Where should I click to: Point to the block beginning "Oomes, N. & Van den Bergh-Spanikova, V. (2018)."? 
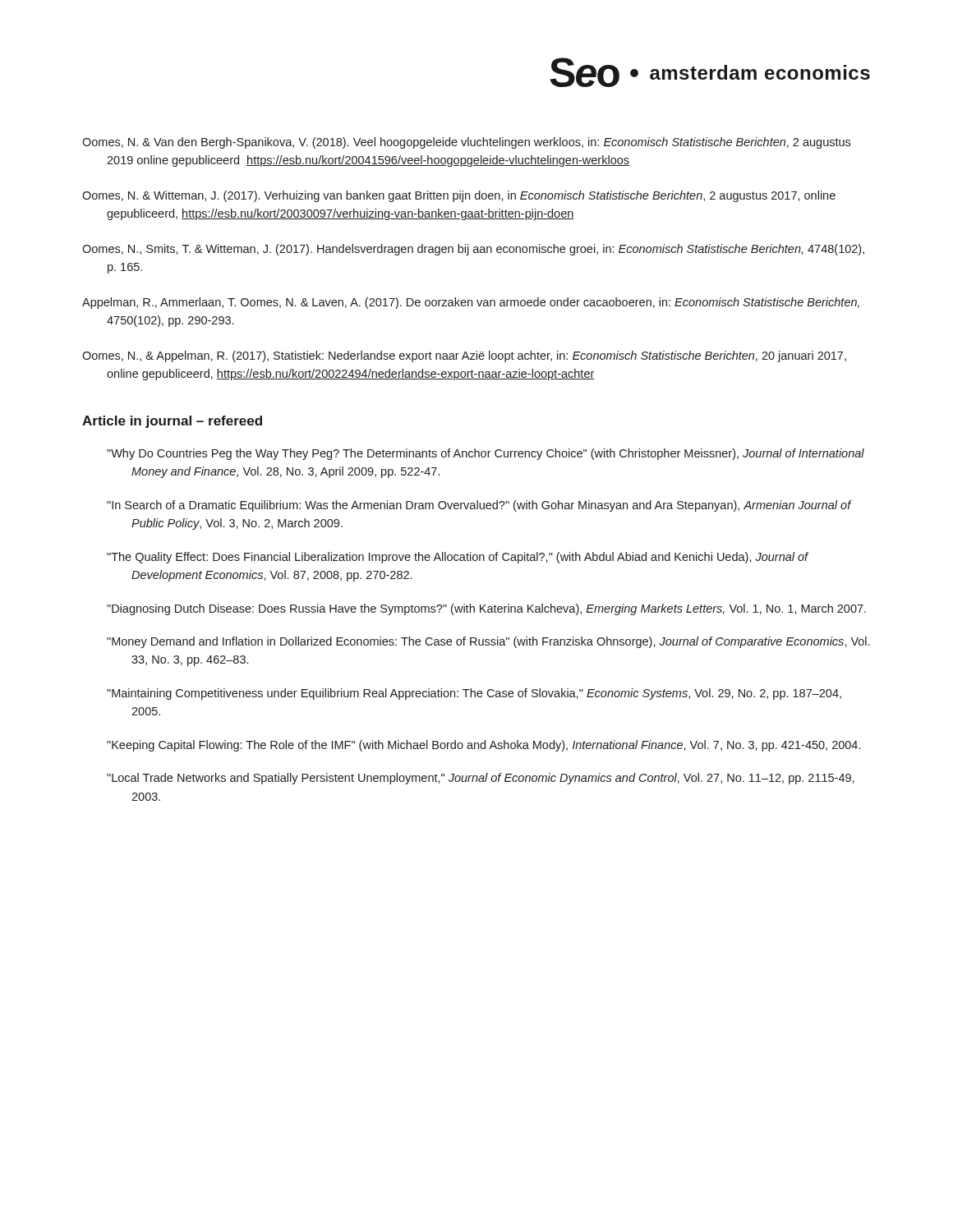coord(467,151)
